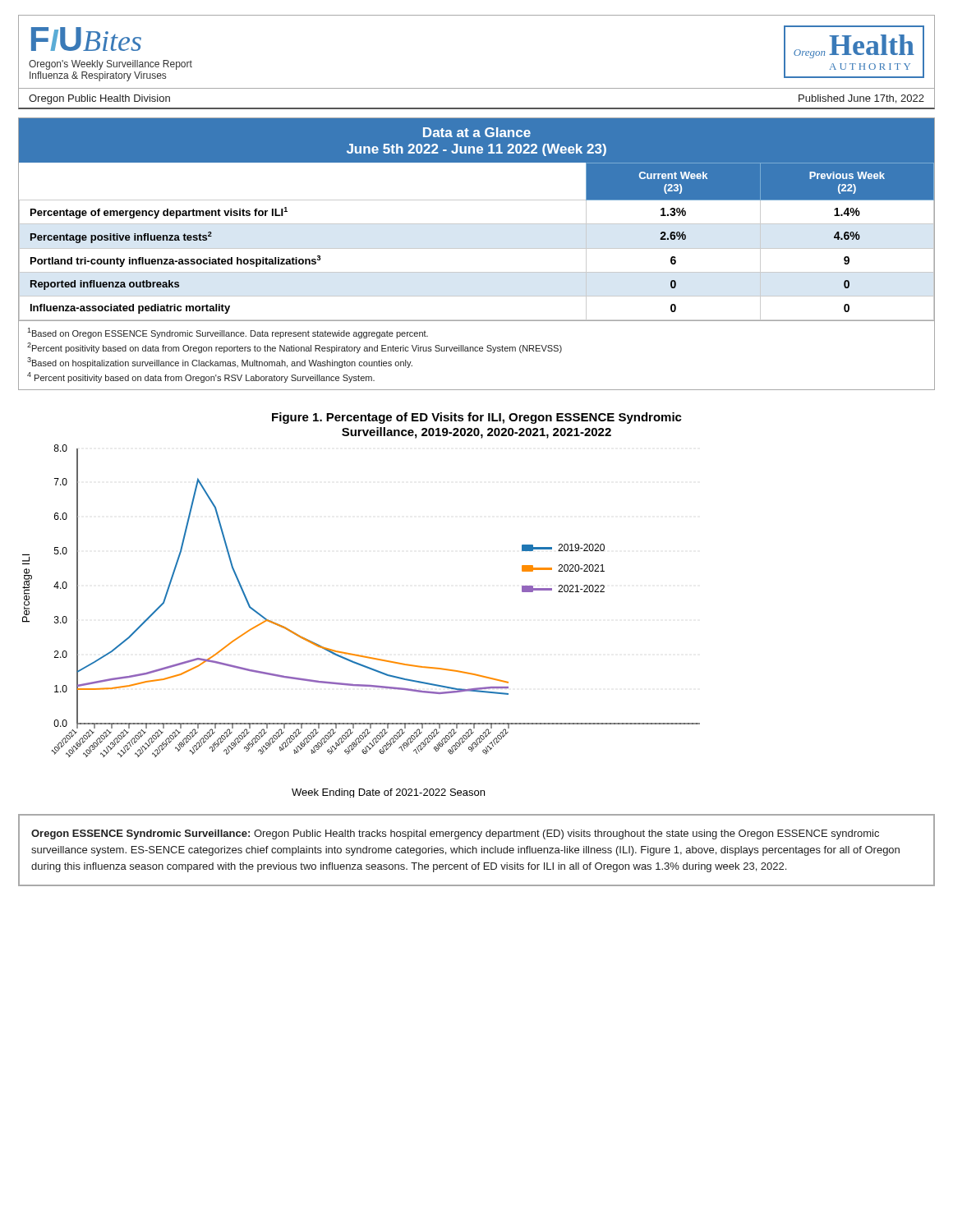This screenshot has width=953, height=1232.
Task: Point to the region starting "Oregon Public Health Division"
Action: (100, 98)
